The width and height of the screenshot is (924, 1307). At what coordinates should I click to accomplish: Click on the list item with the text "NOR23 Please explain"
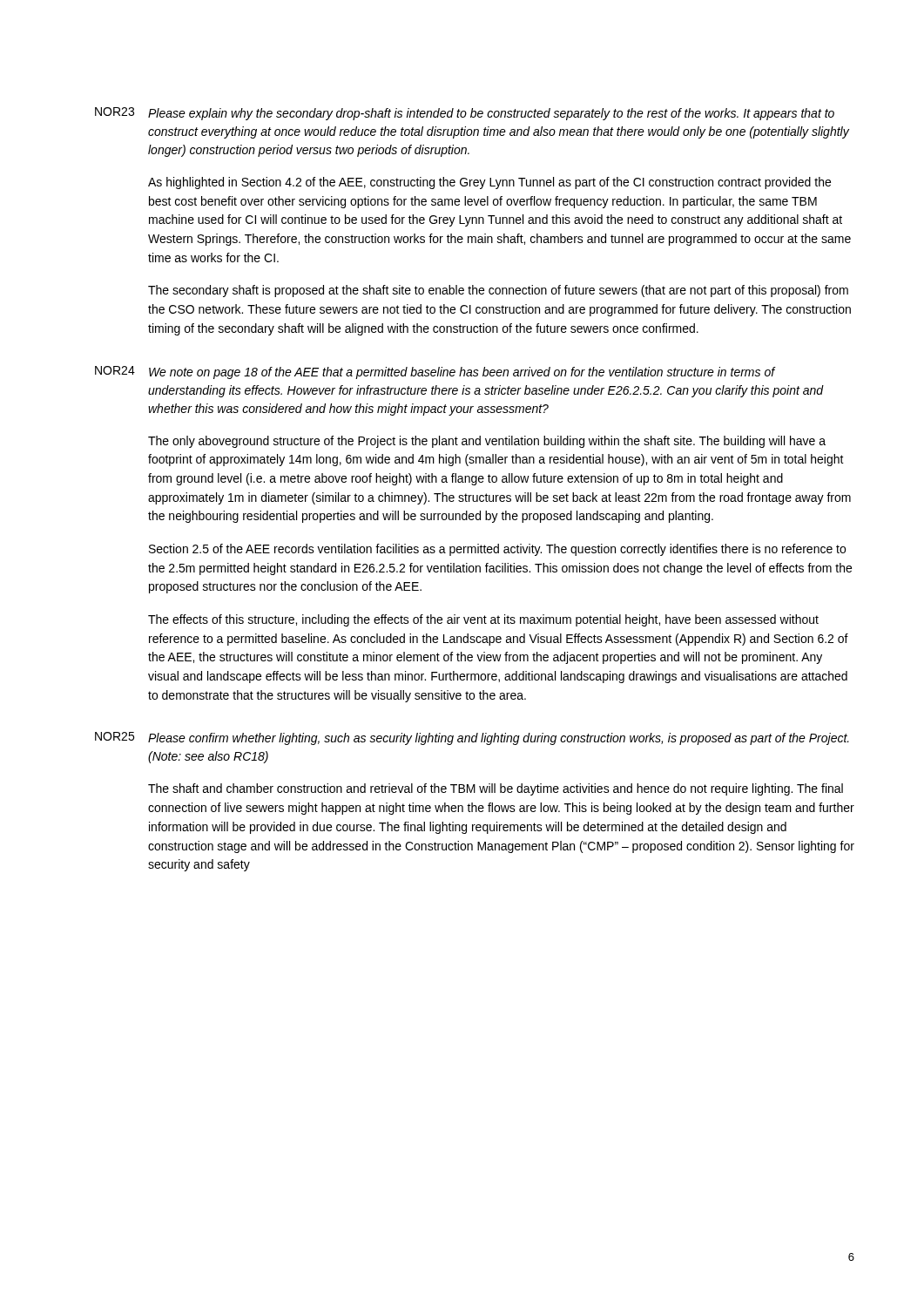pyautogui.click(x=474, y=132)
